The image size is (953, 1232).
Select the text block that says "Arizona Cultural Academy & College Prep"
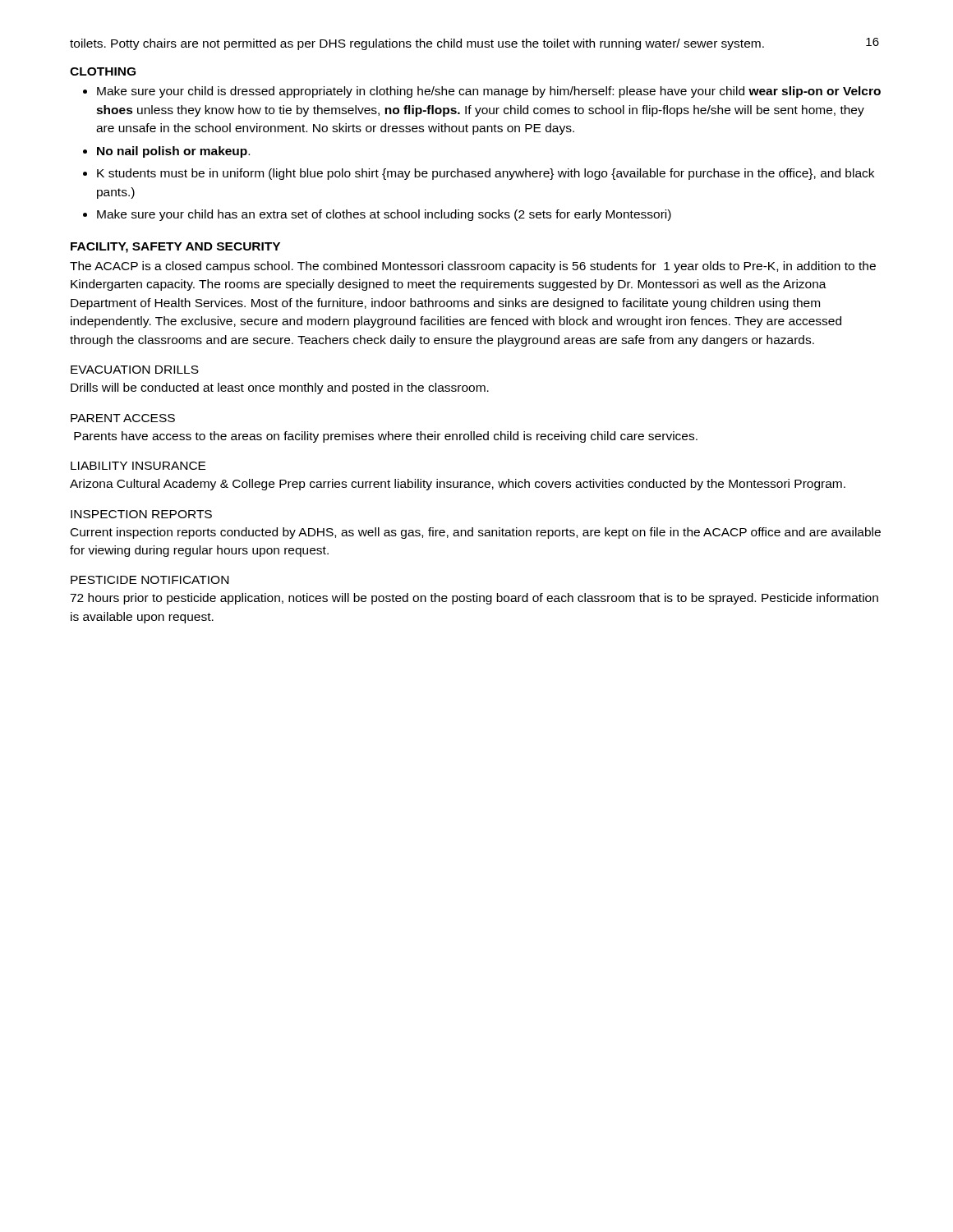458,483
